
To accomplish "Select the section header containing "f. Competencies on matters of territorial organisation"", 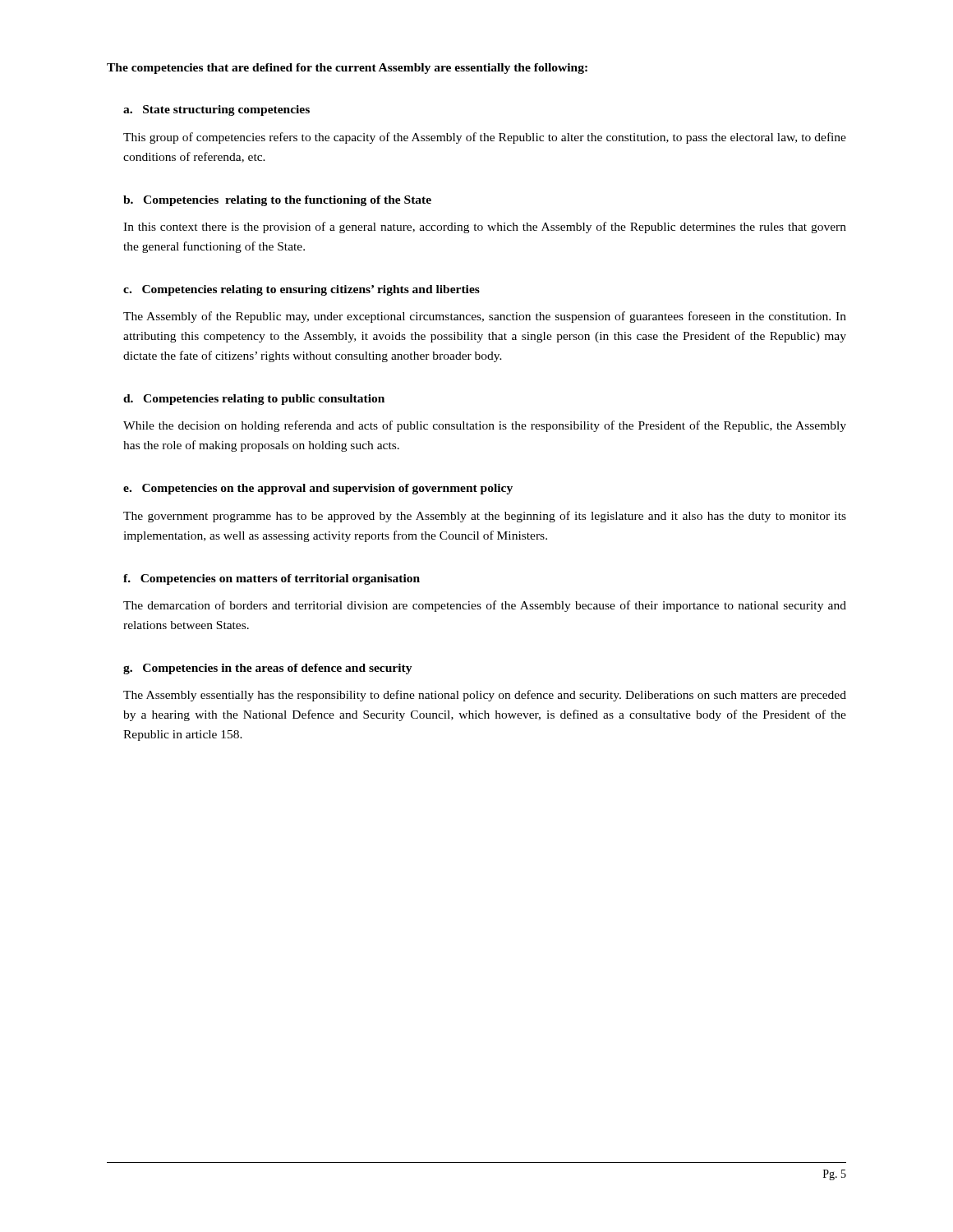I will [x=272, y=578].
